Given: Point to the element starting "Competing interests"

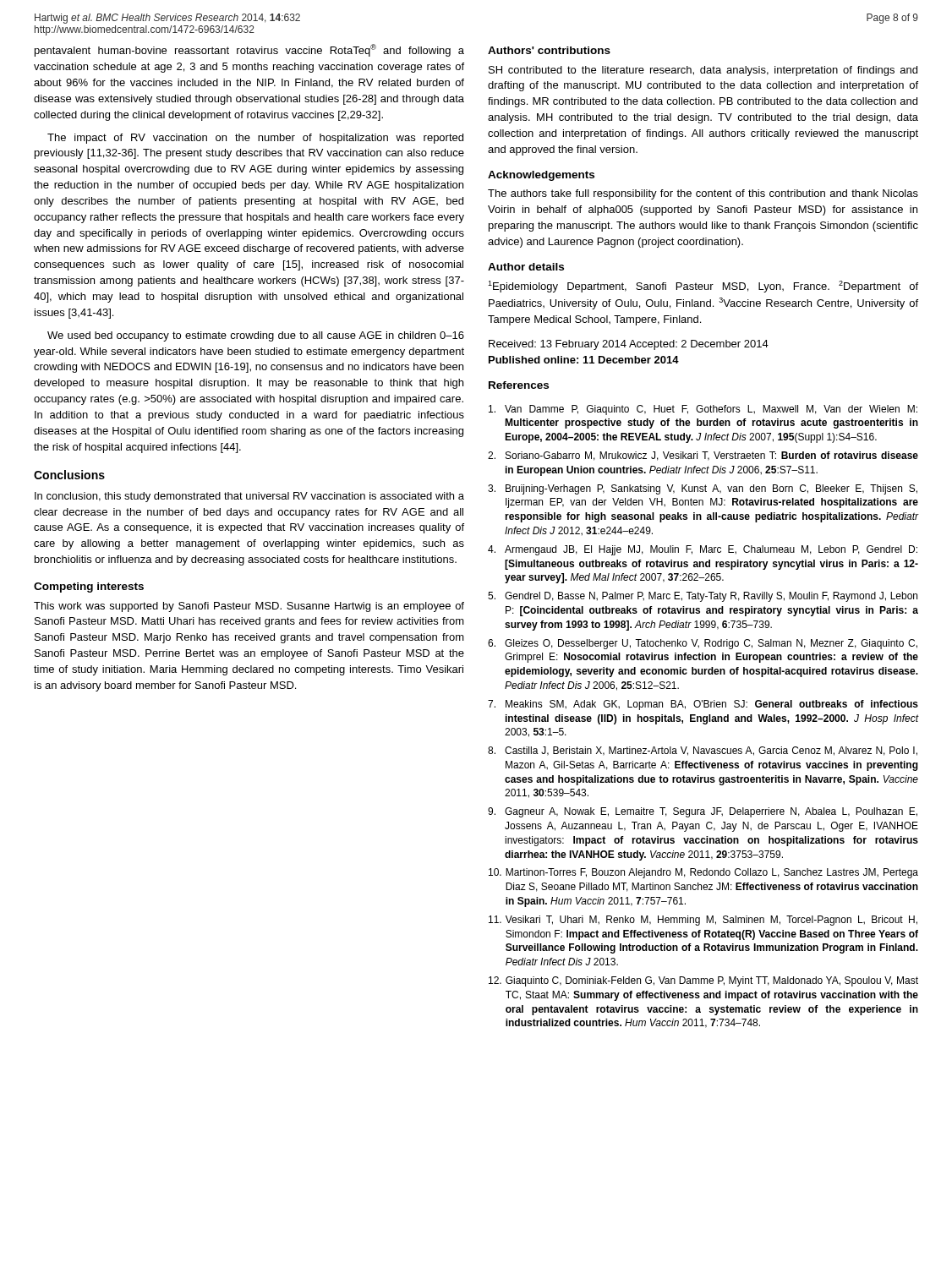Looking at the screenshot, I should (89, 586).
